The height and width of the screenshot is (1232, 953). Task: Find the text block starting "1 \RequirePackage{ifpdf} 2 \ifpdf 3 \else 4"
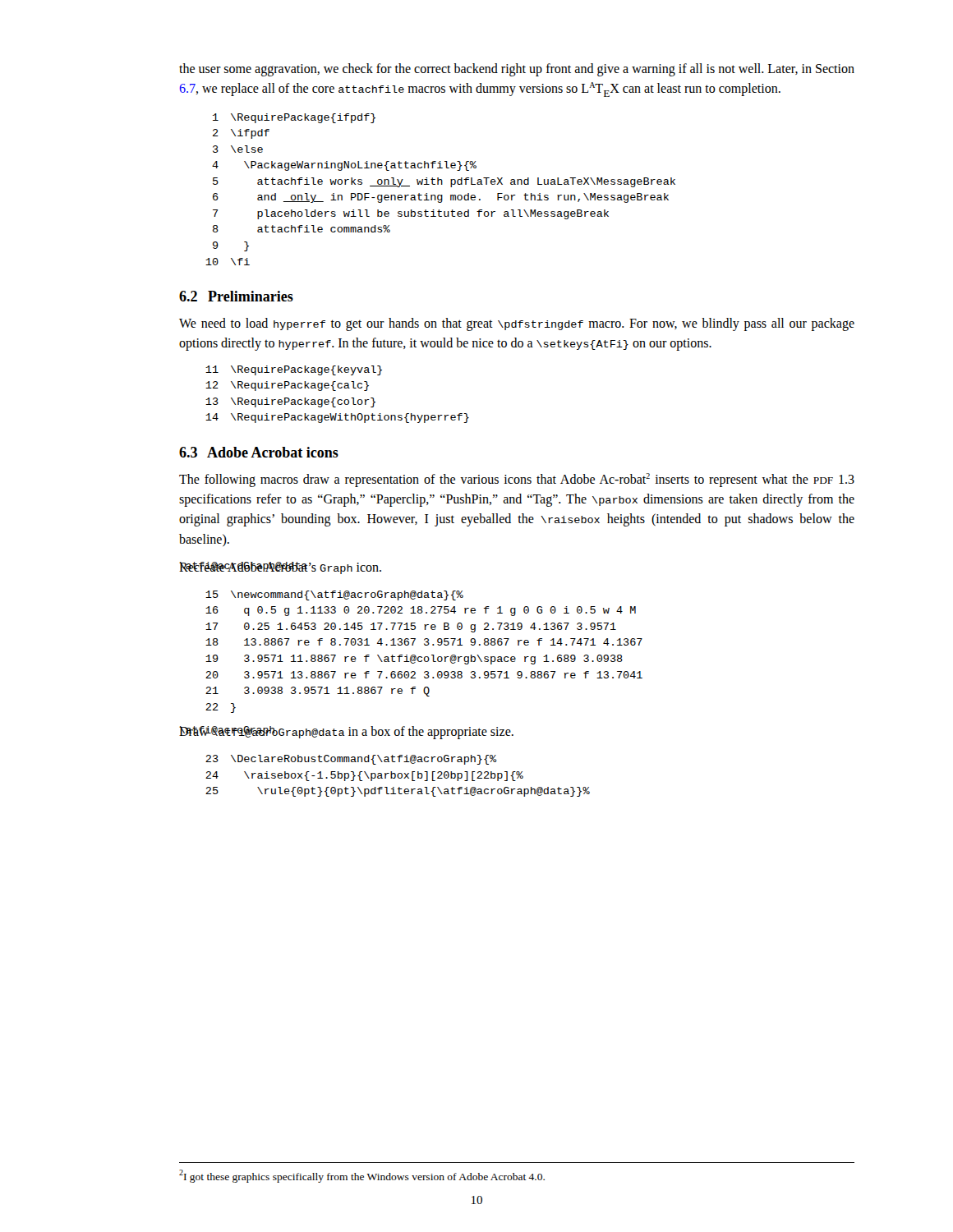pyautogui.click(x=529, y=190)
